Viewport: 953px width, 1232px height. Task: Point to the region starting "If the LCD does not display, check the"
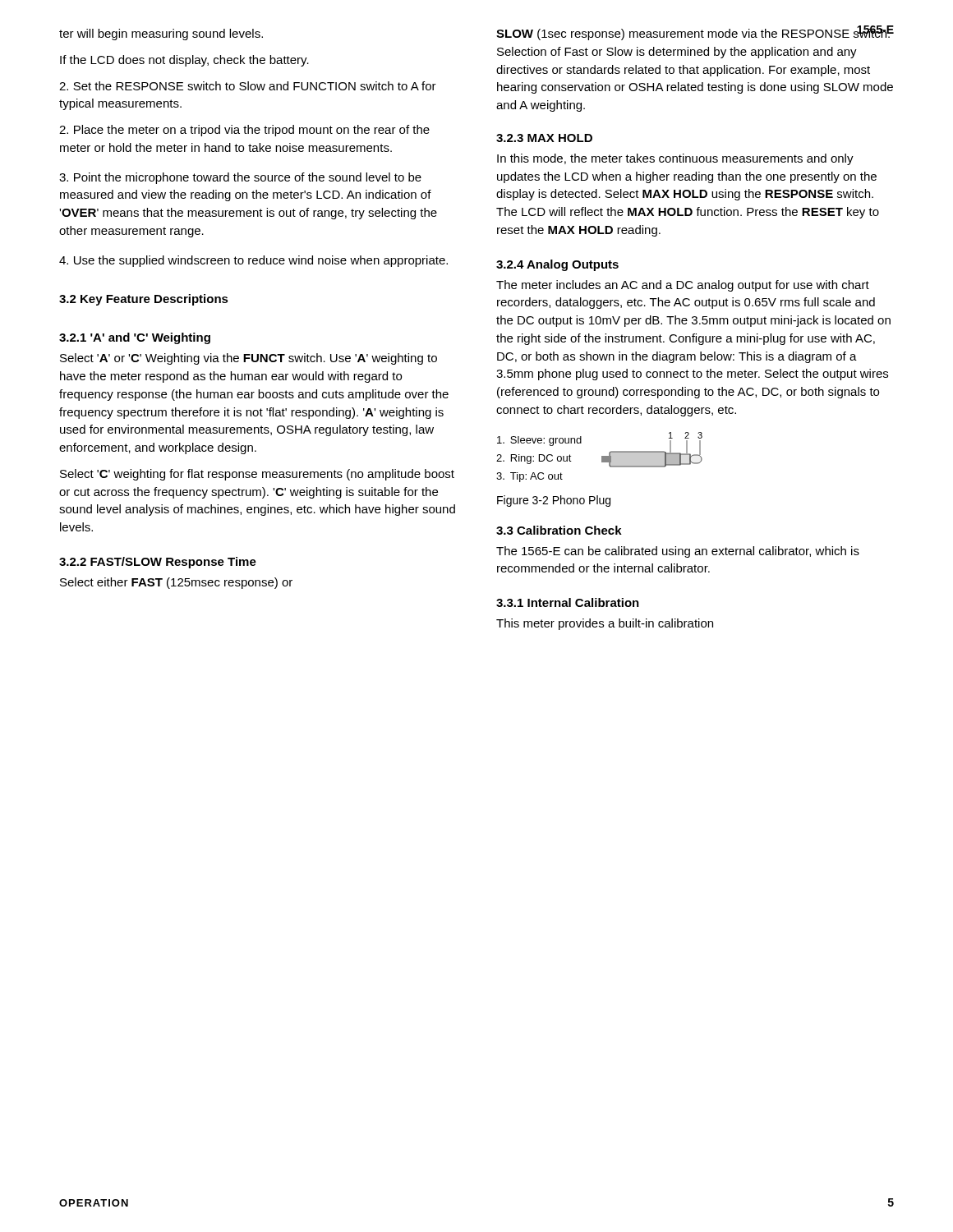coord(184,59)
